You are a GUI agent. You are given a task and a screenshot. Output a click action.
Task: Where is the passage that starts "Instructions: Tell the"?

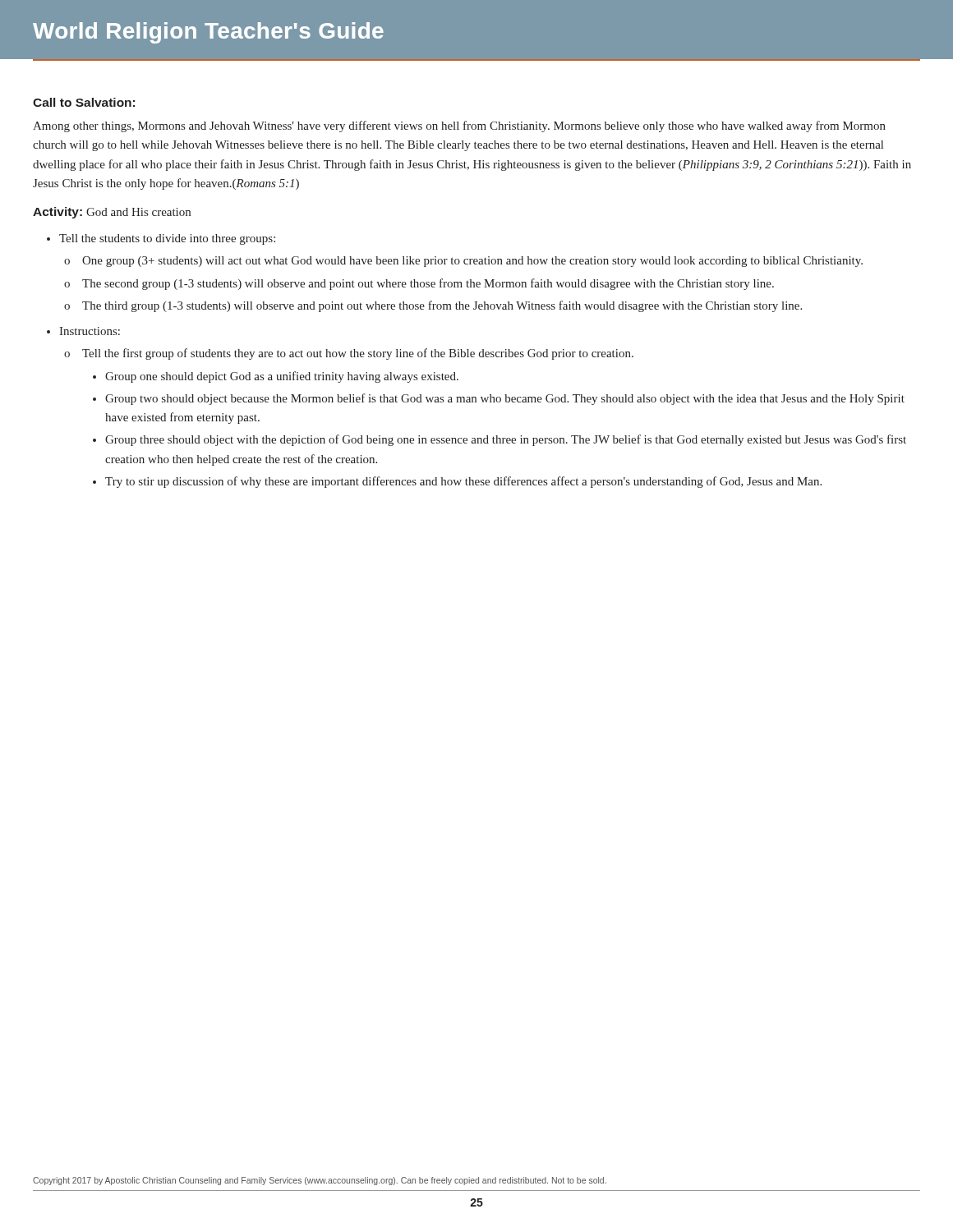coord(490,408)
